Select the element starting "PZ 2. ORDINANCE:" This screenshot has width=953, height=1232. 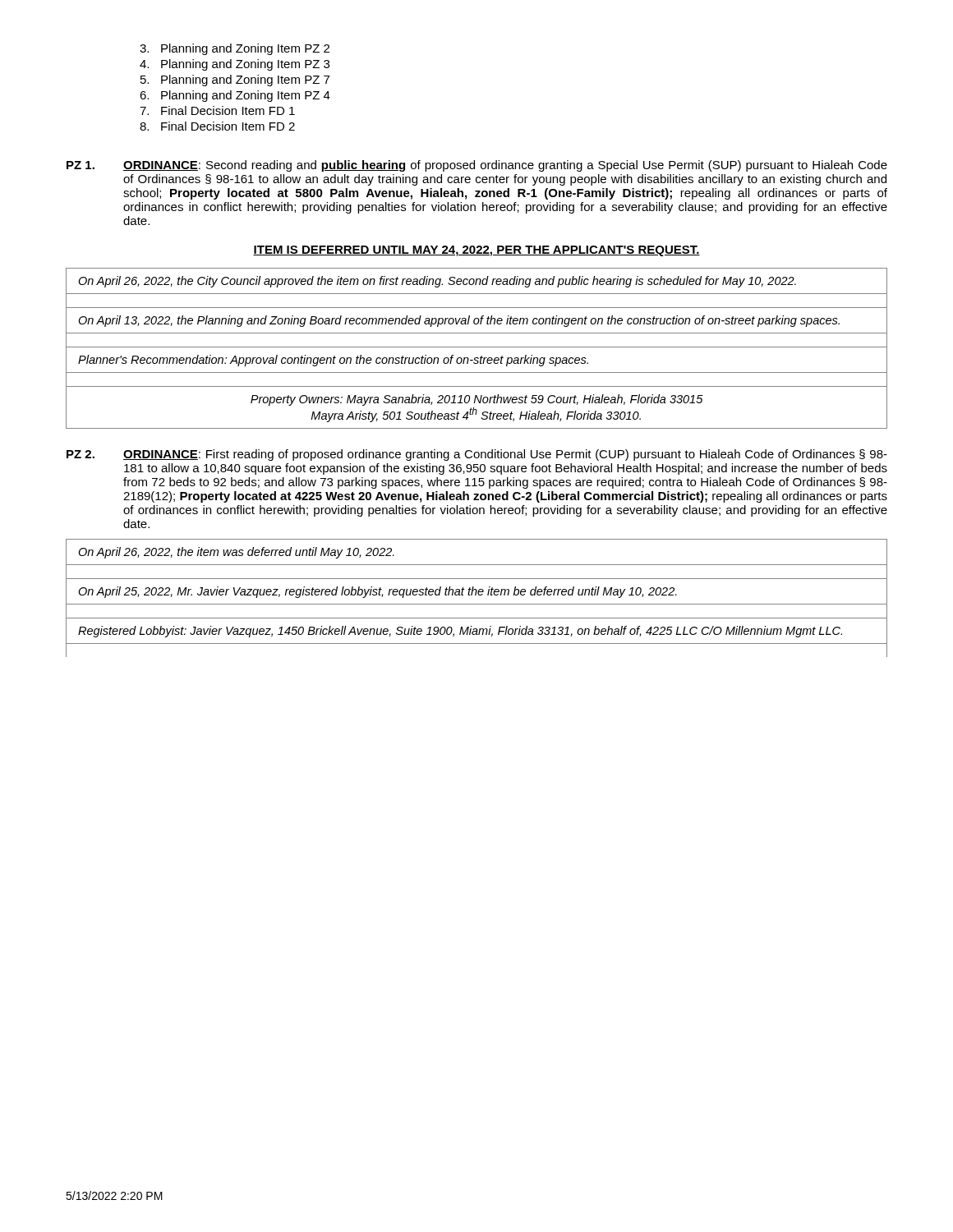tap(476, 489)
